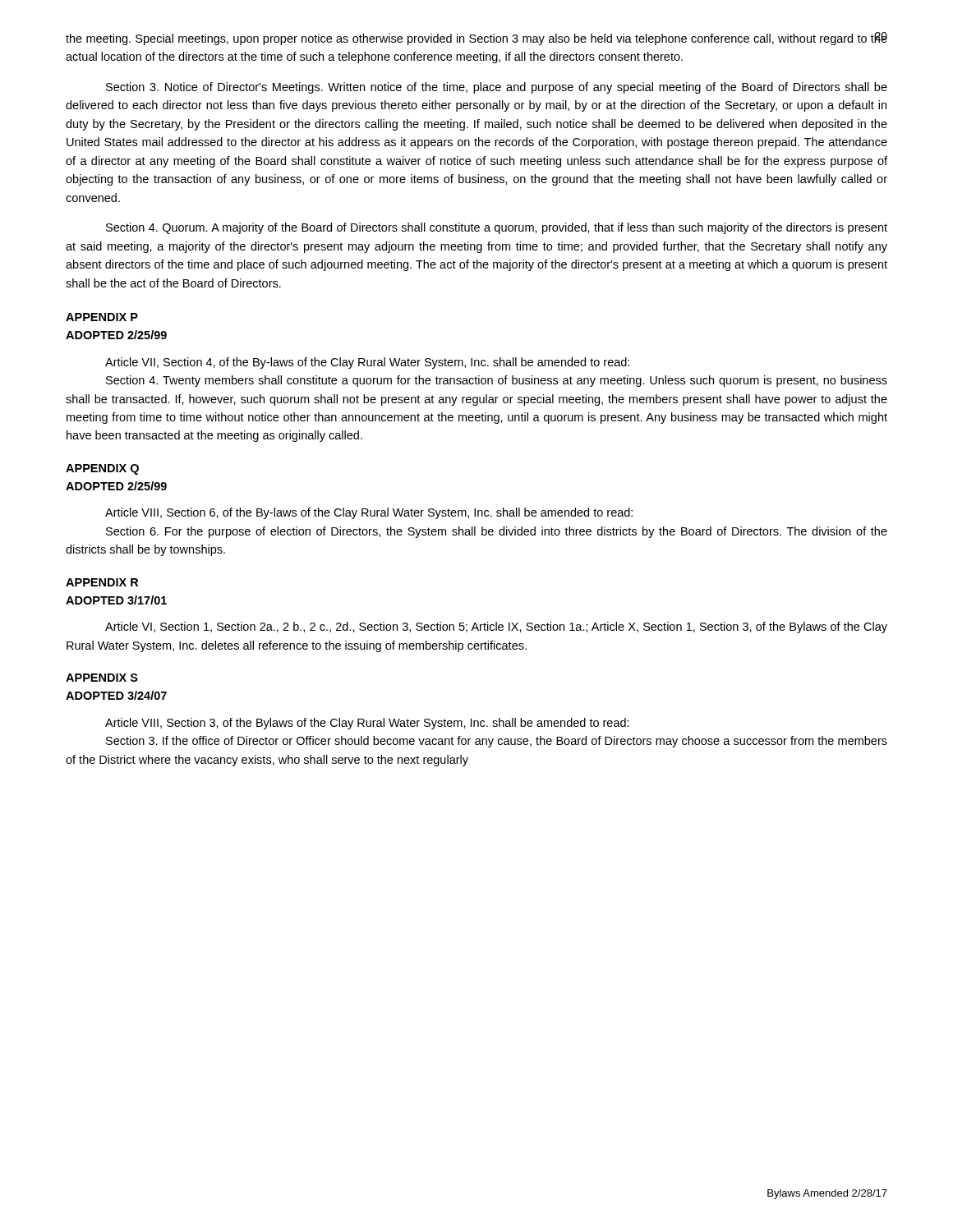Click on the text block containing "the meeting. Special meetings, upon proper notice as"
This screenshot has width=953, height=1232.
(476, 48)
